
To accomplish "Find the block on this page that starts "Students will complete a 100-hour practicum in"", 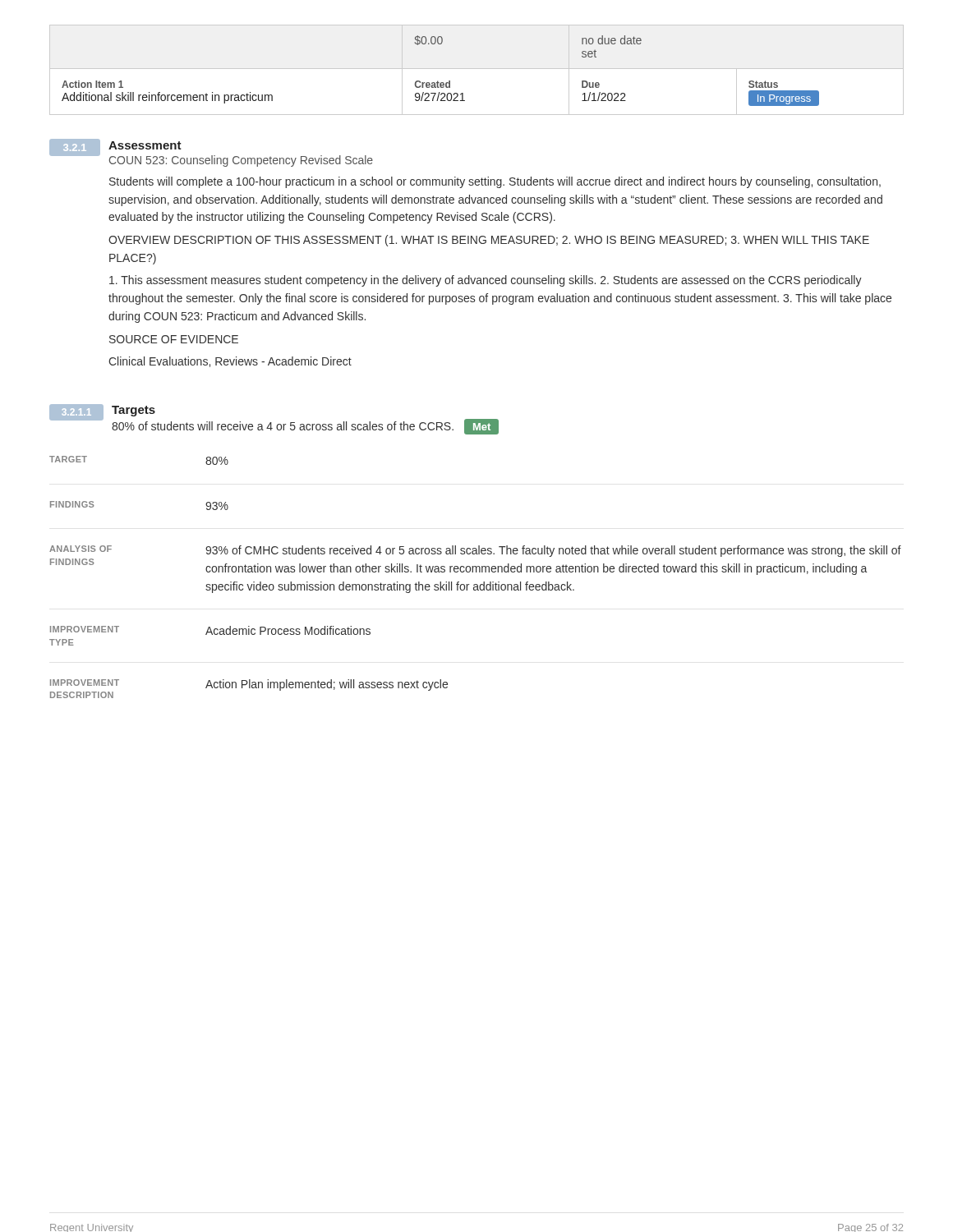I will 506,272.
